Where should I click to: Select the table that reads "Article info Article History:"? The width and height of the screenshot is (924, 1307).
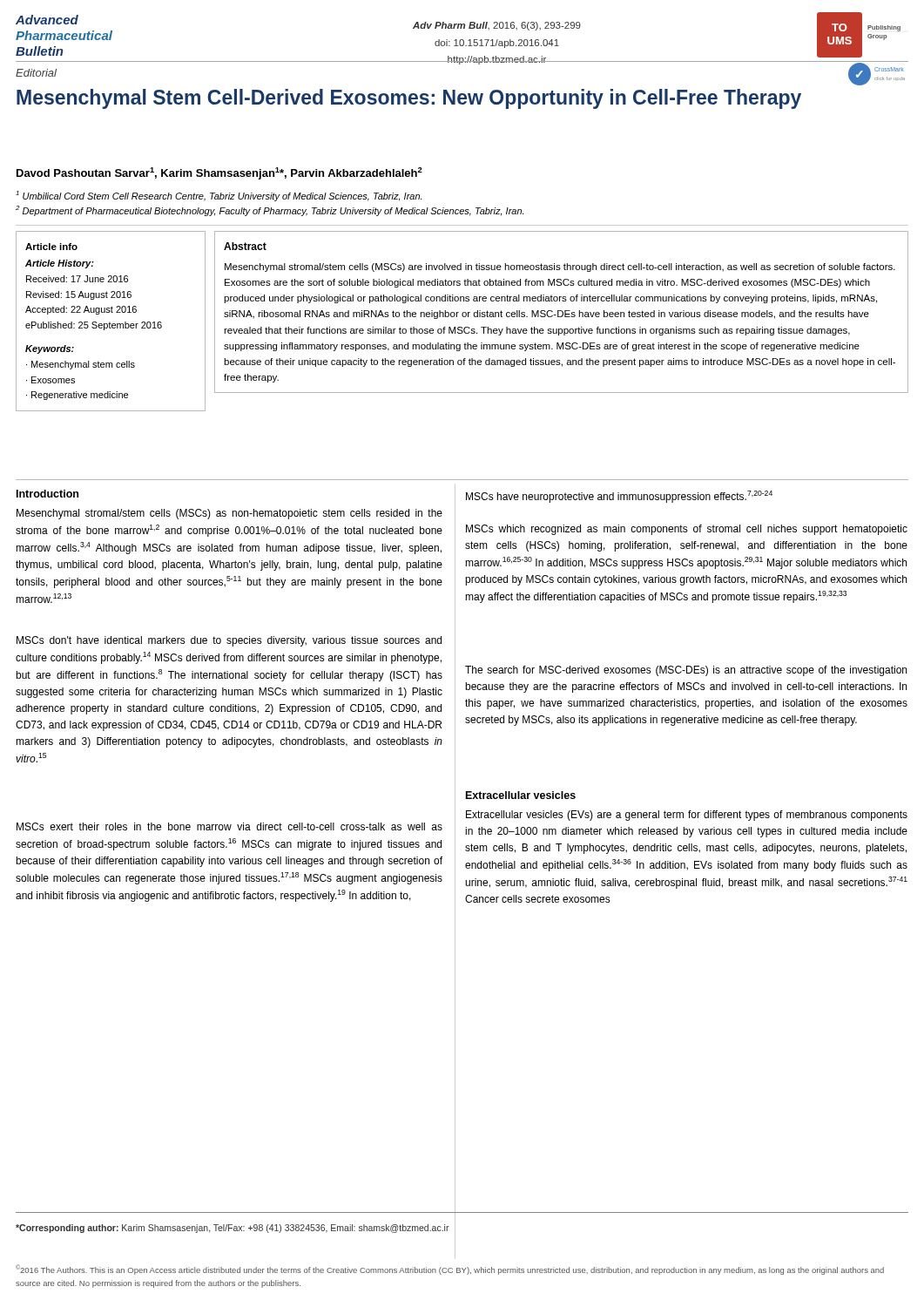[x=111, y=321]
